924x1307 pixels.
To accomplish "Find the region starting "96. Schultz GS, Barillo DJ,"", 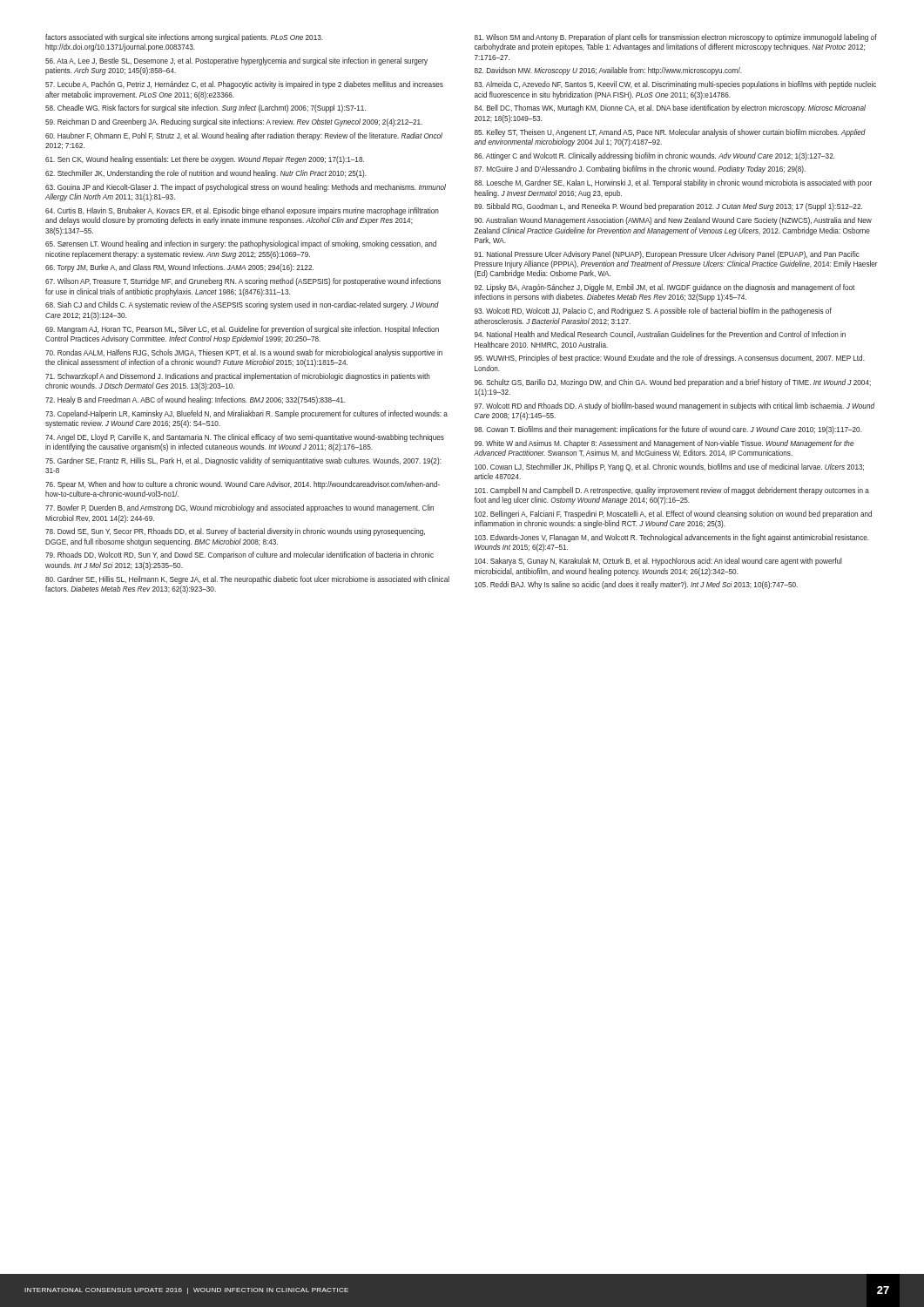I will pos(673,387).
